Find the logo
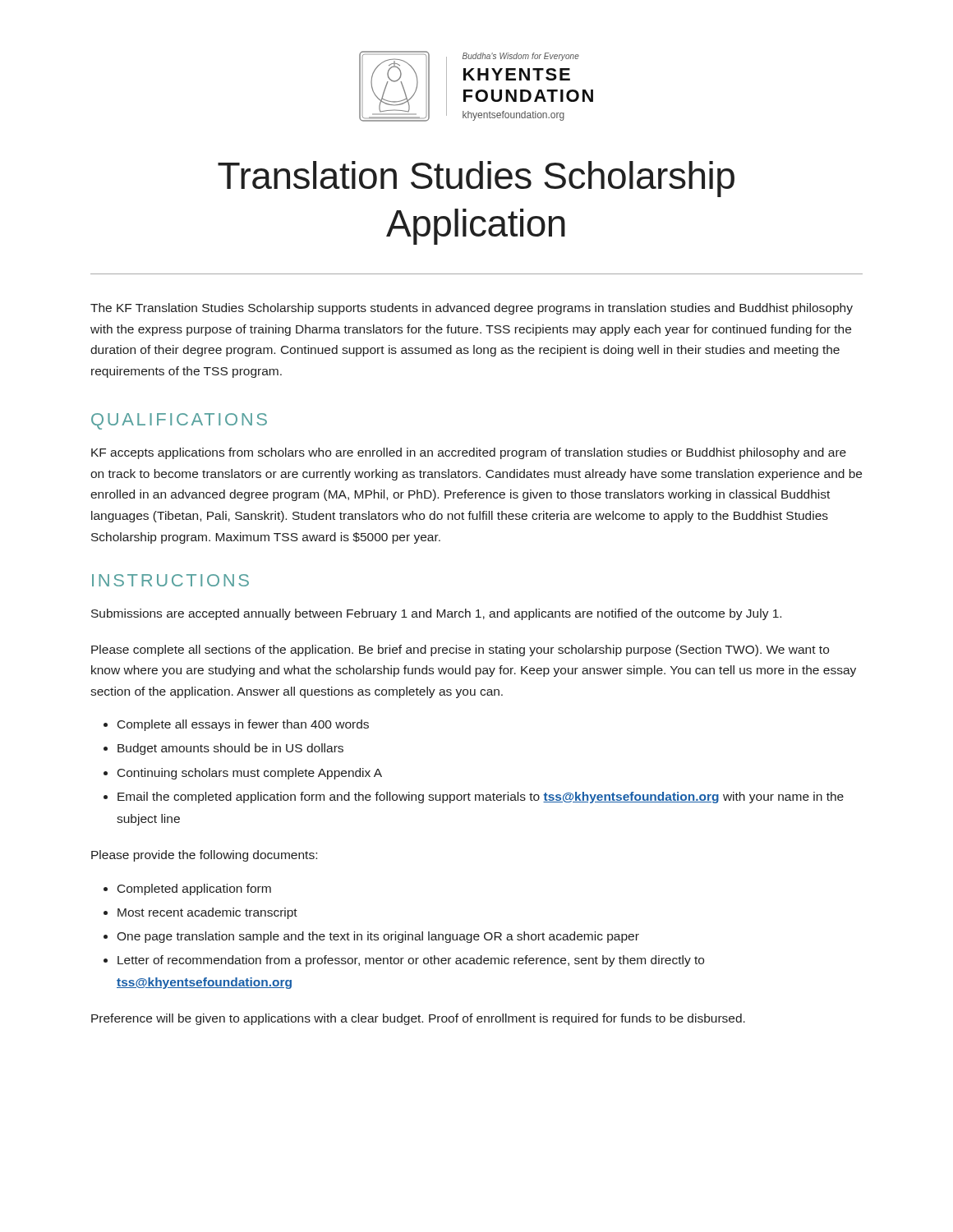Screen dimensions: 1232x953 coord(476,86)
